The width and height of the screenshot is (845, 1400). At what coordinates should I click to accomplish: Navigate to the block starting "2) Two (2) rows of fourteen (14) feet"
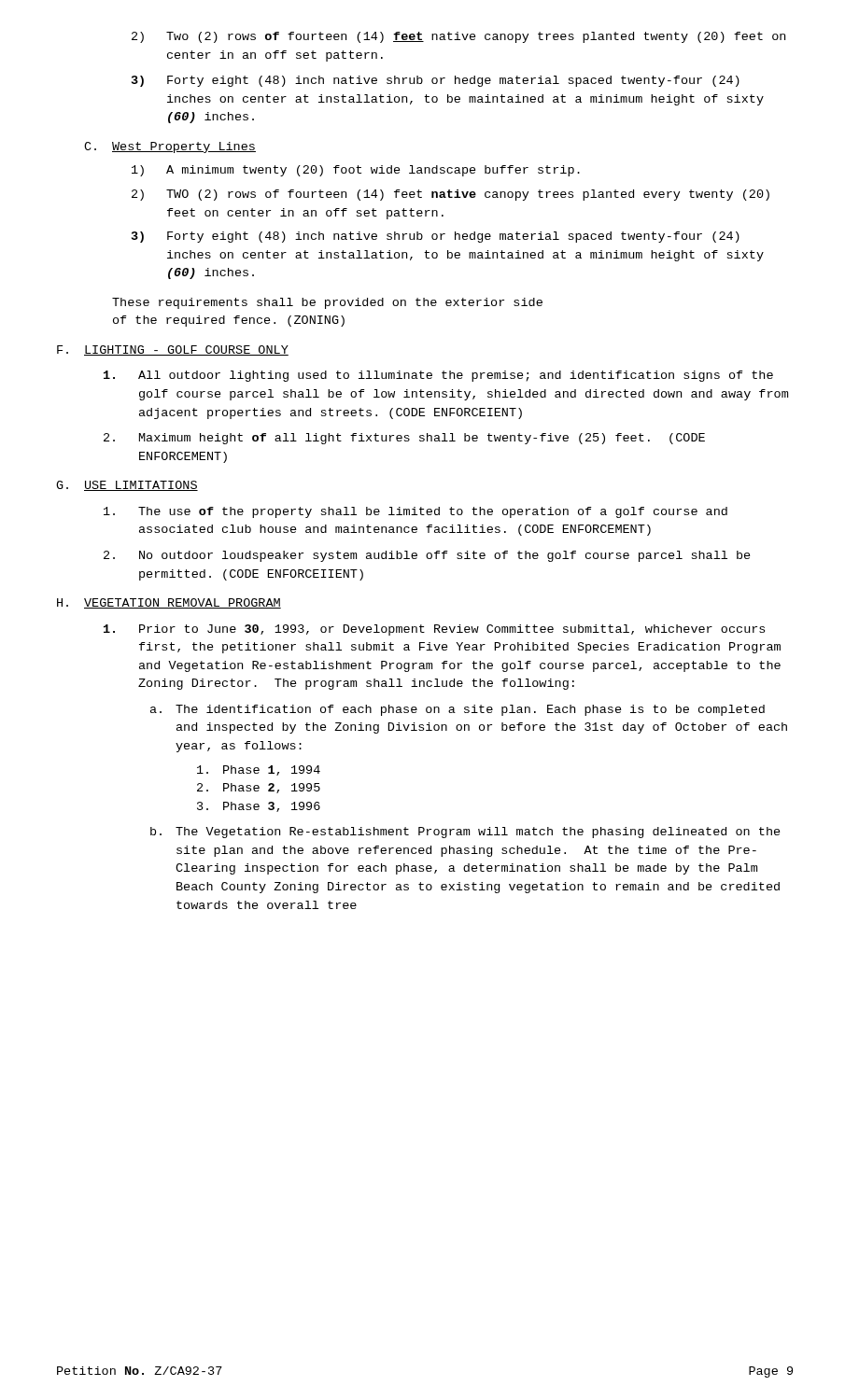[462, 46]
